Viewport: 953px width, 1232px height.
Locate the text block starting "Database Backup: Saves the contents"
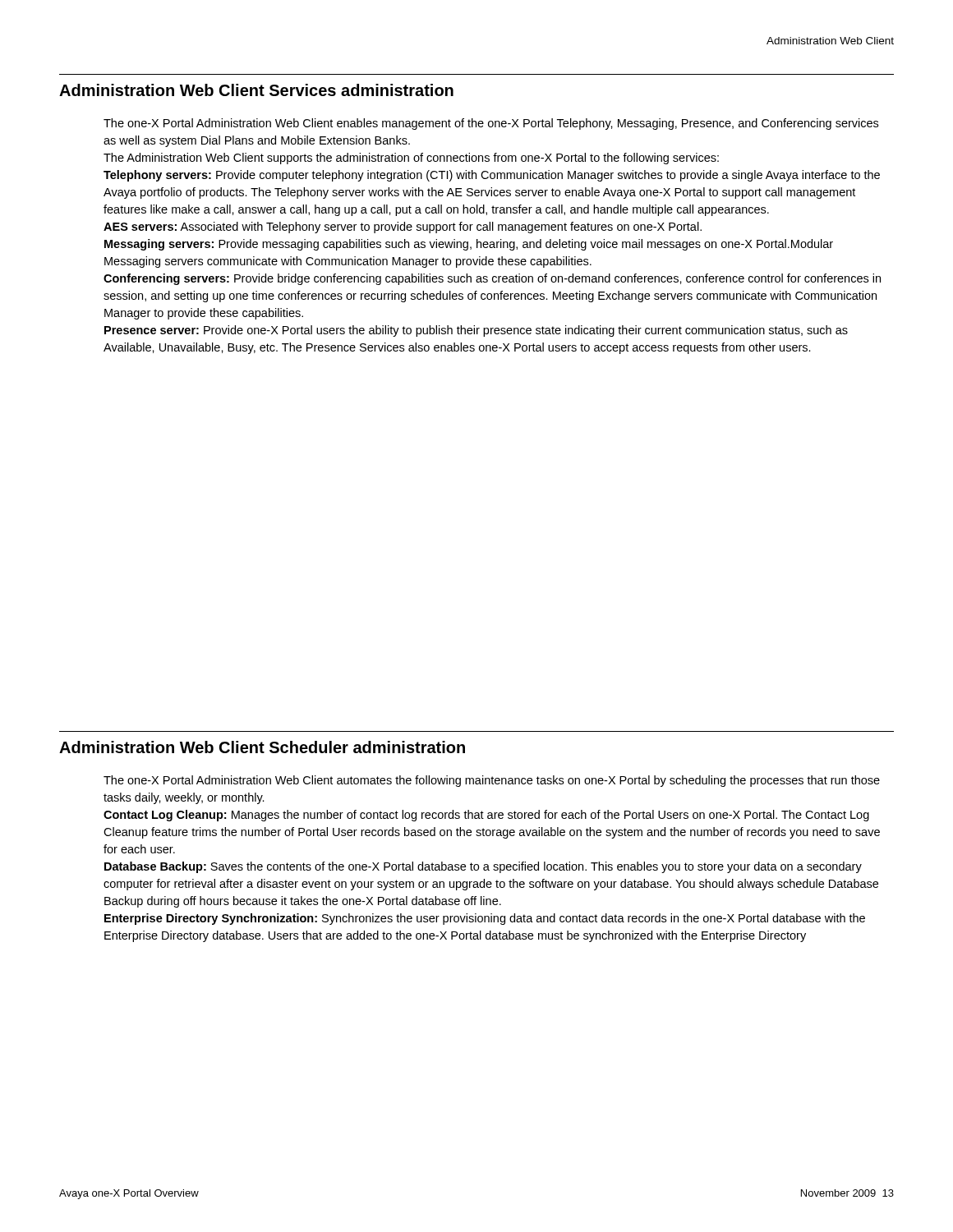[x=499, y=884]
